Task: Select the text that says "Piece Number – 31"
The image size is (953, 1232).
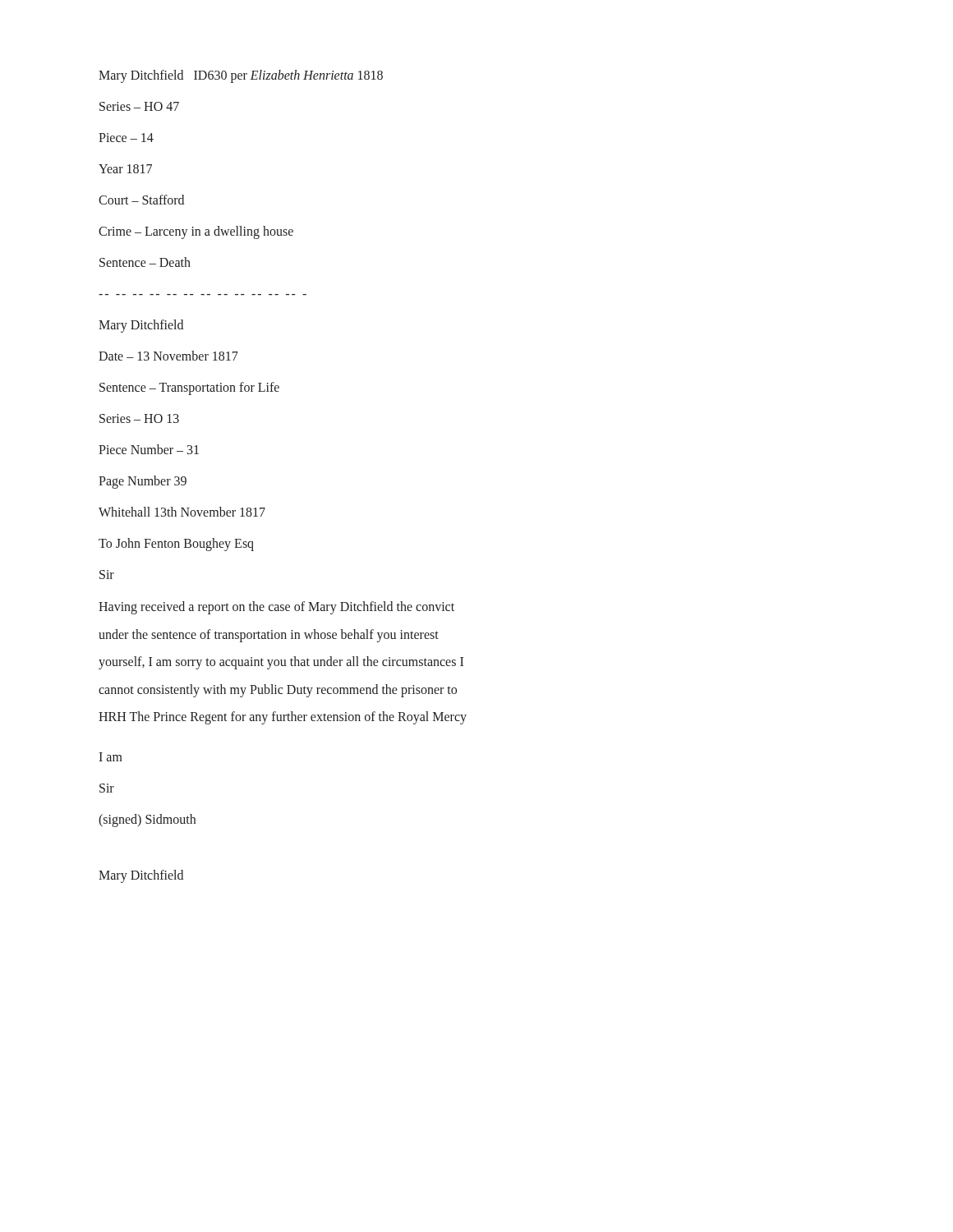Action: 149,450
